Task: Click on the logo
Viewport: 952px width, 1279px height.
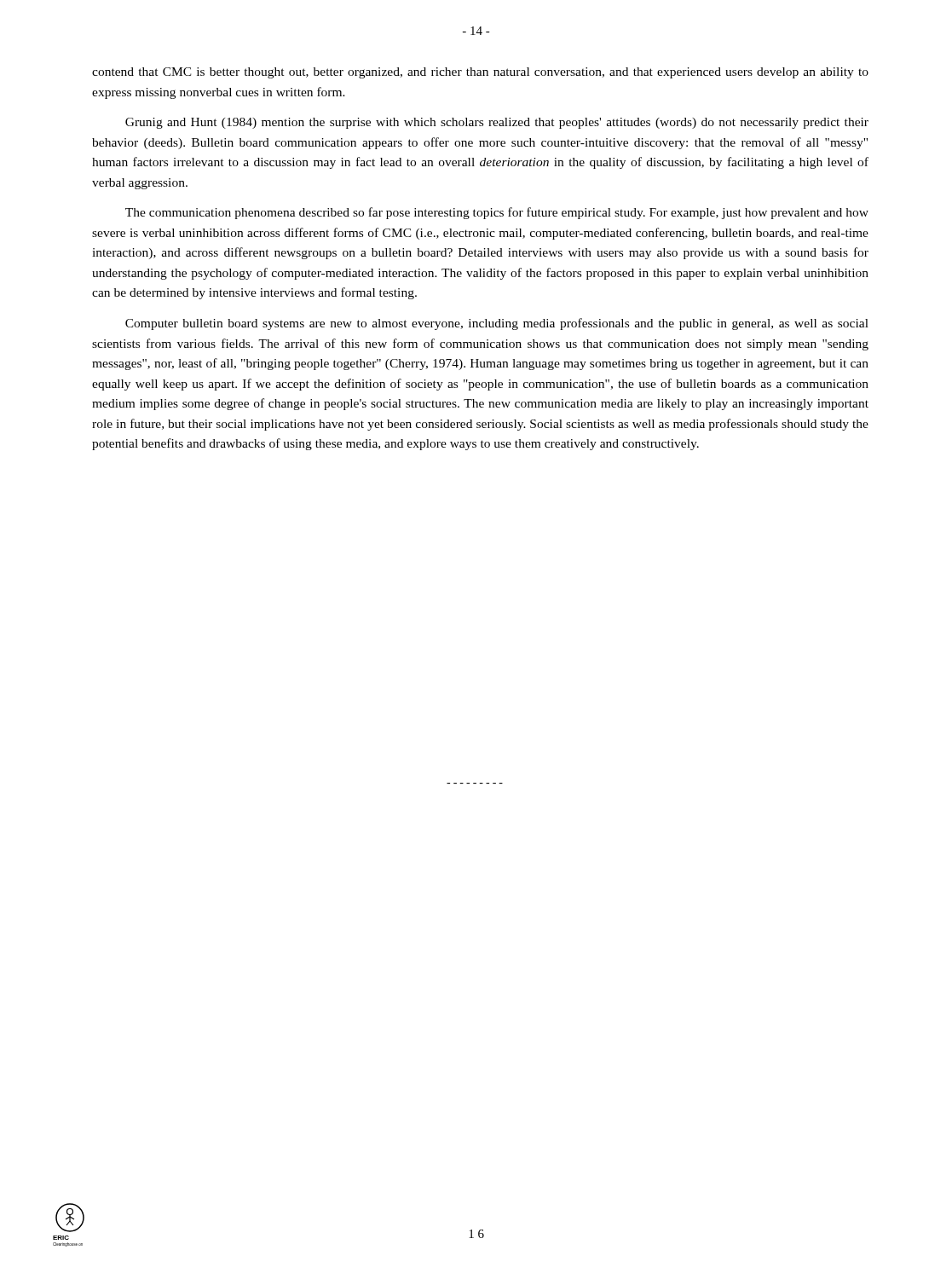Action: [80, 1224]
